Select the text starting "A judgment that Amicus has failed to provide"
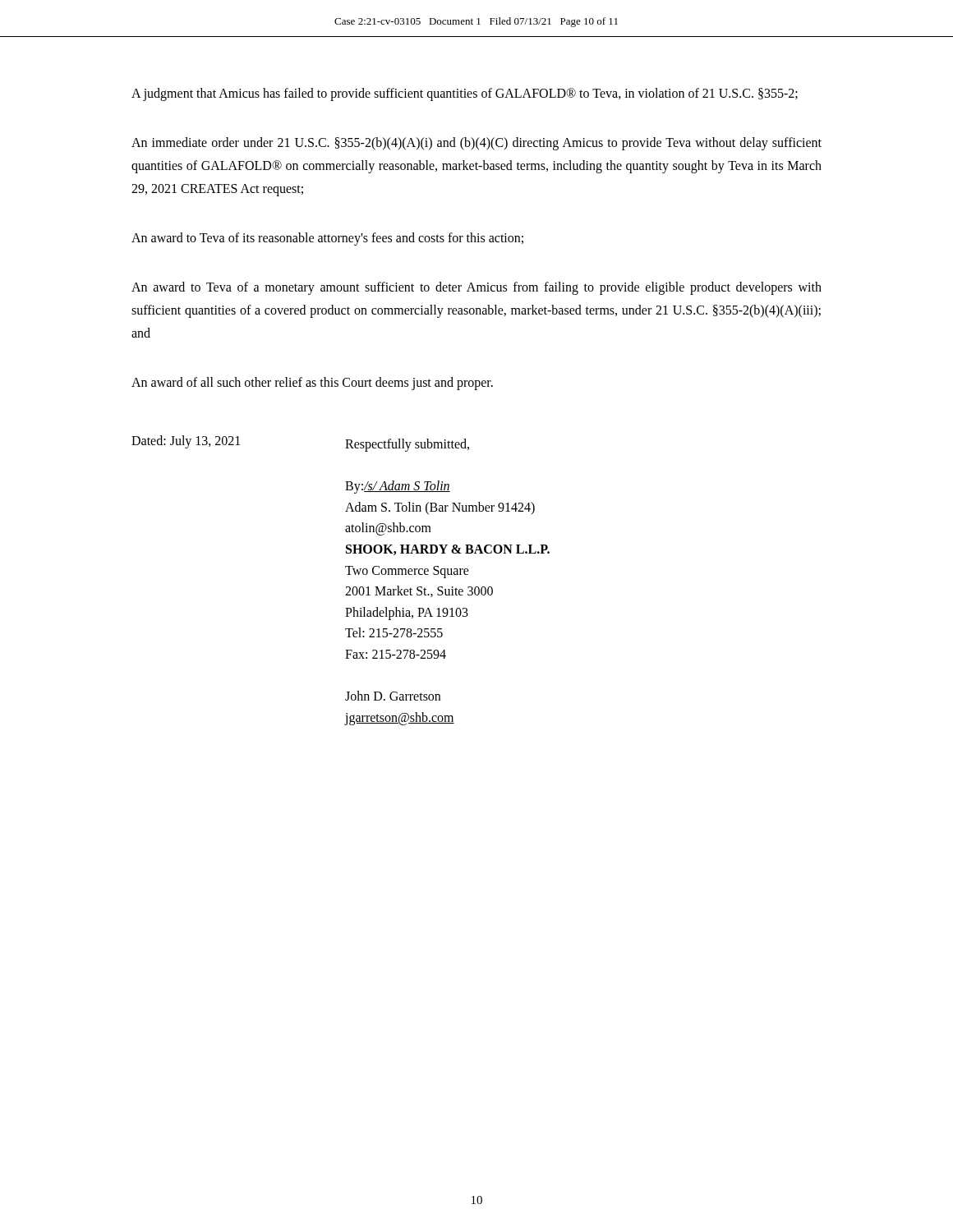 click(465, 93)
